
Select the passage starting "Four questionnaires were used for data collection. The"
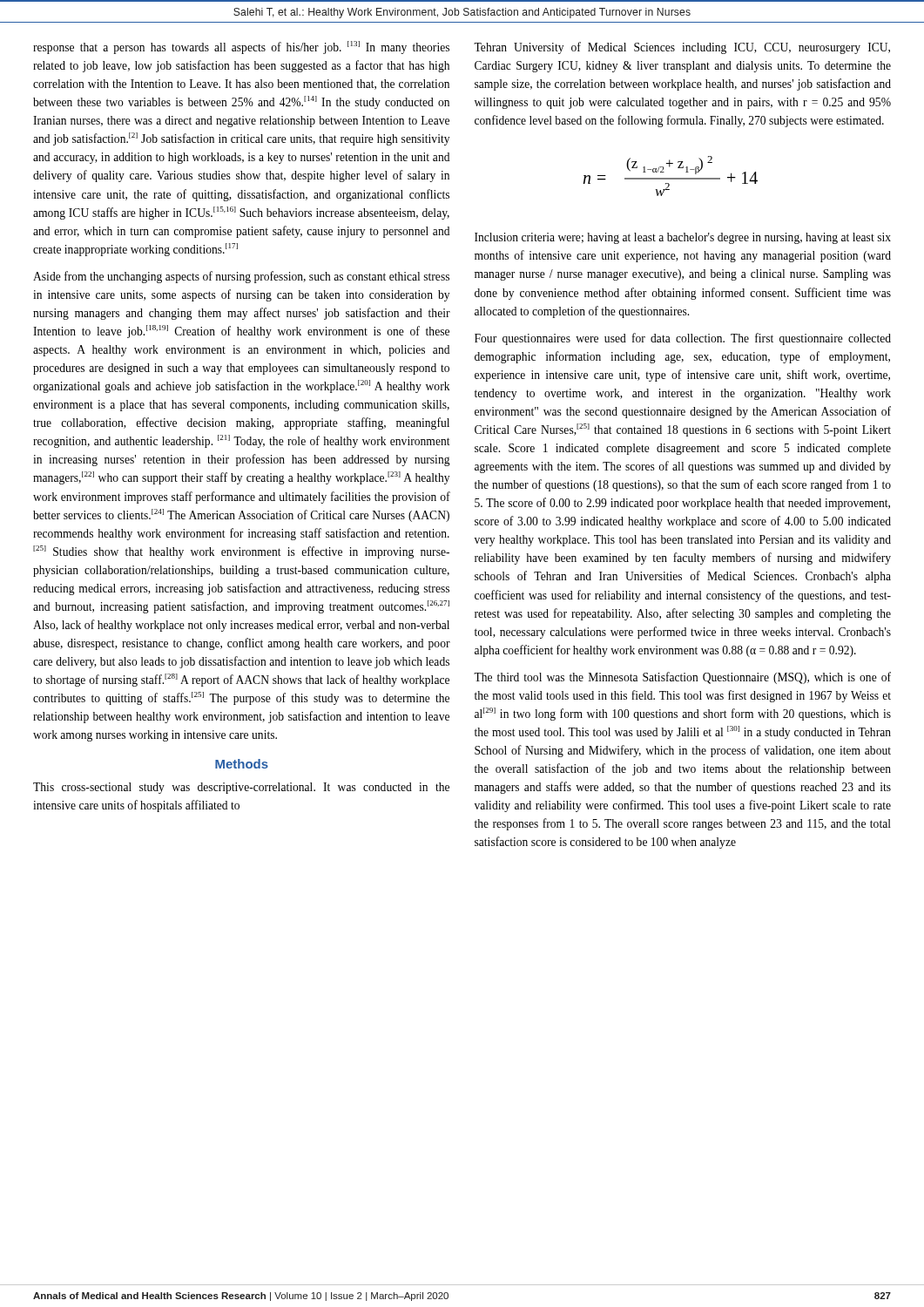(683, 494)
